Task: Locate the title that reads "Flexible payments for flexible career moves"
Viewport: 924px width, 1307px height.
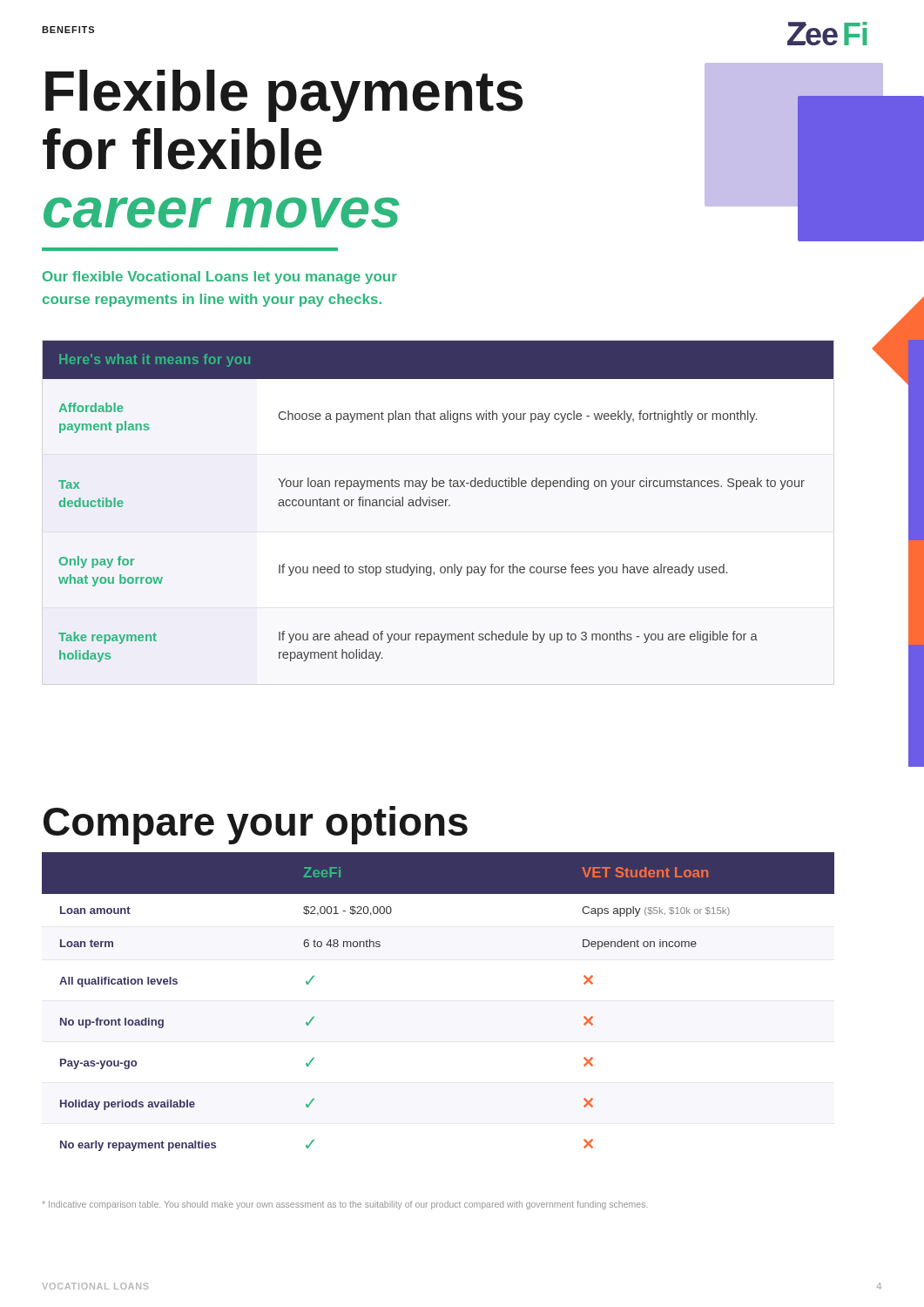Action: (x=290, y=157)
